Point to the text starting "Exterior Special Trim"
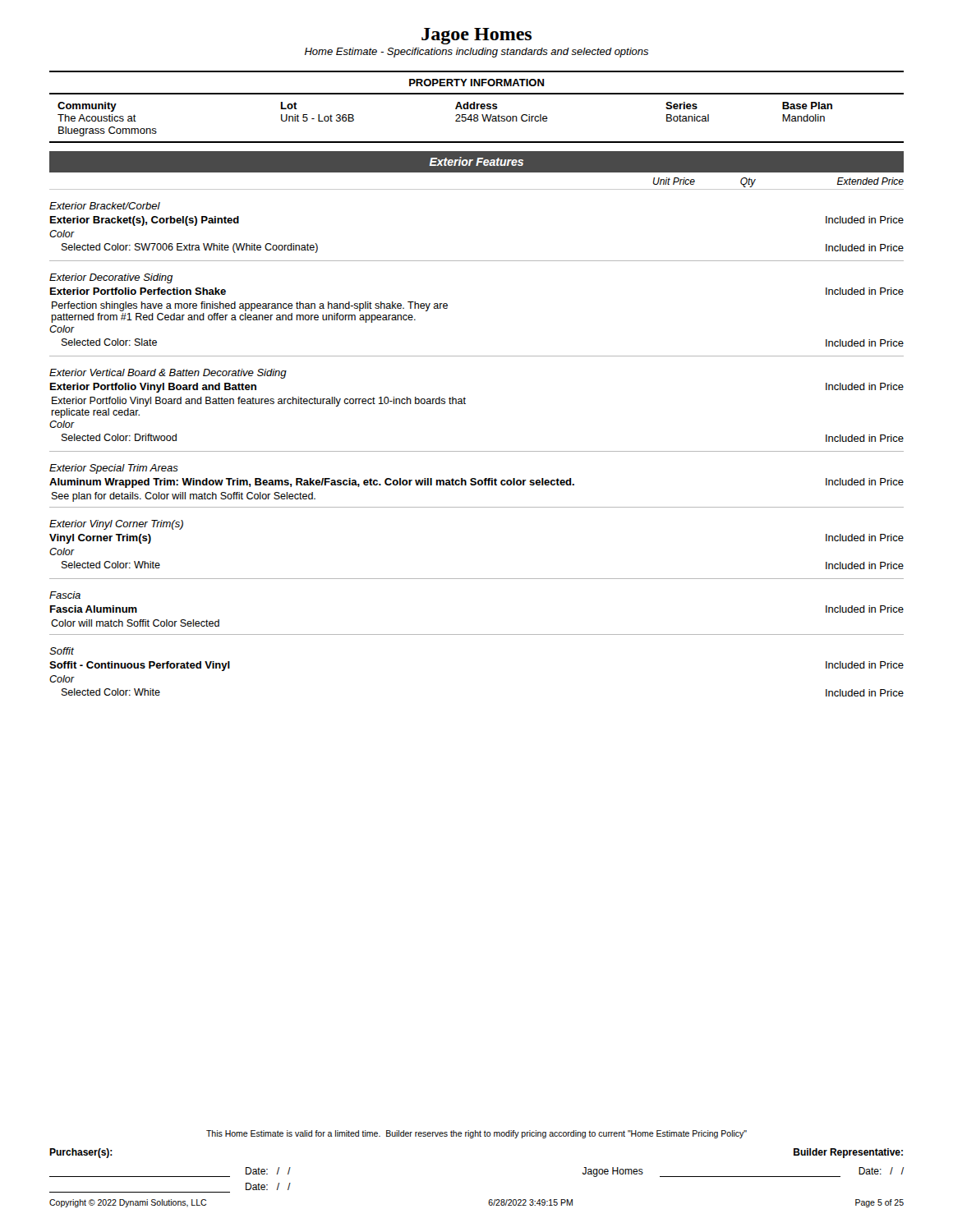Screen dimensions: 1232x953 pyautogui.click(x=114, y=468)
